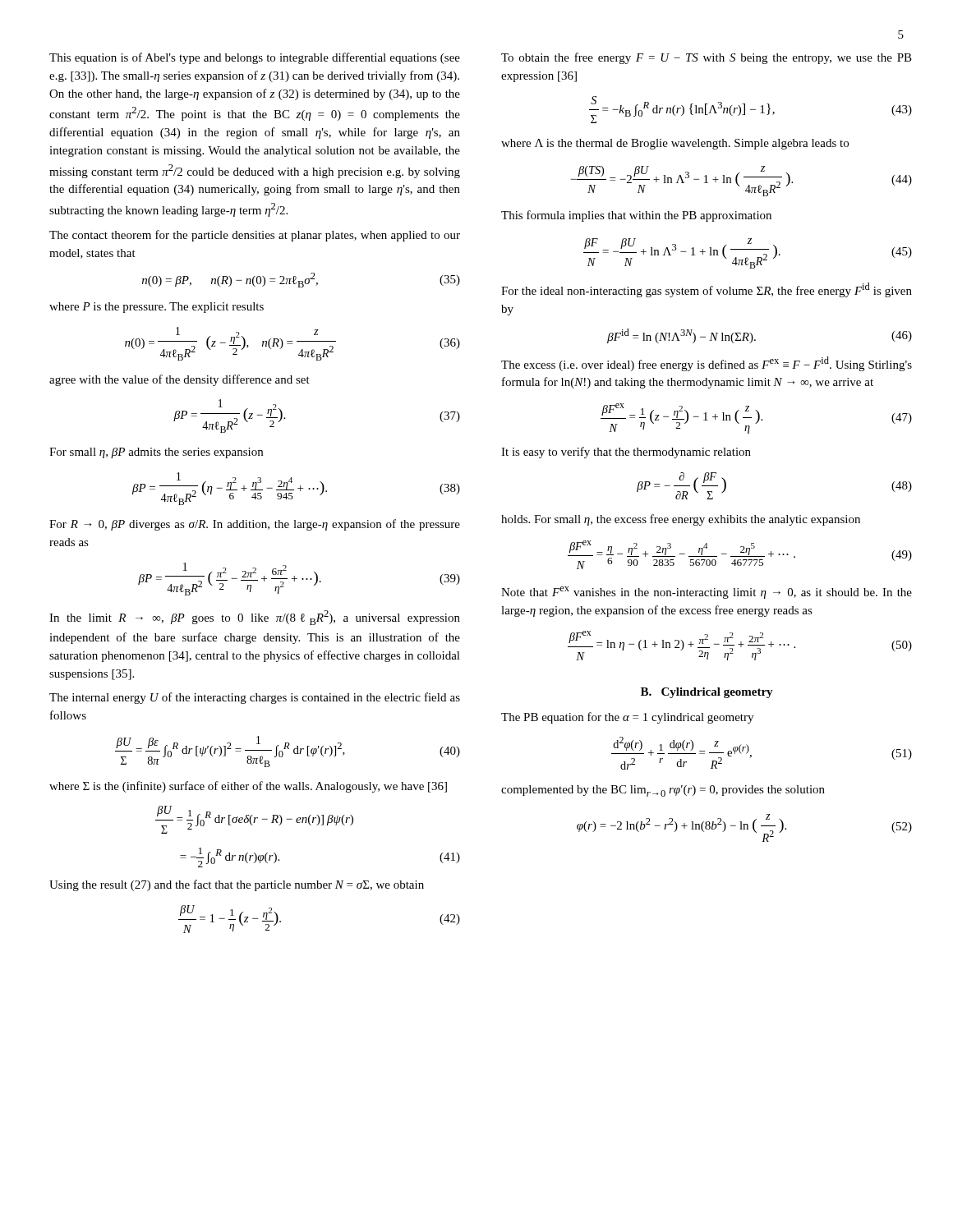Point to the element starting "holds. For small η,"
The height and width of the screenshot is (1232, 953).
pyautogui.click(x=707, y=520)
